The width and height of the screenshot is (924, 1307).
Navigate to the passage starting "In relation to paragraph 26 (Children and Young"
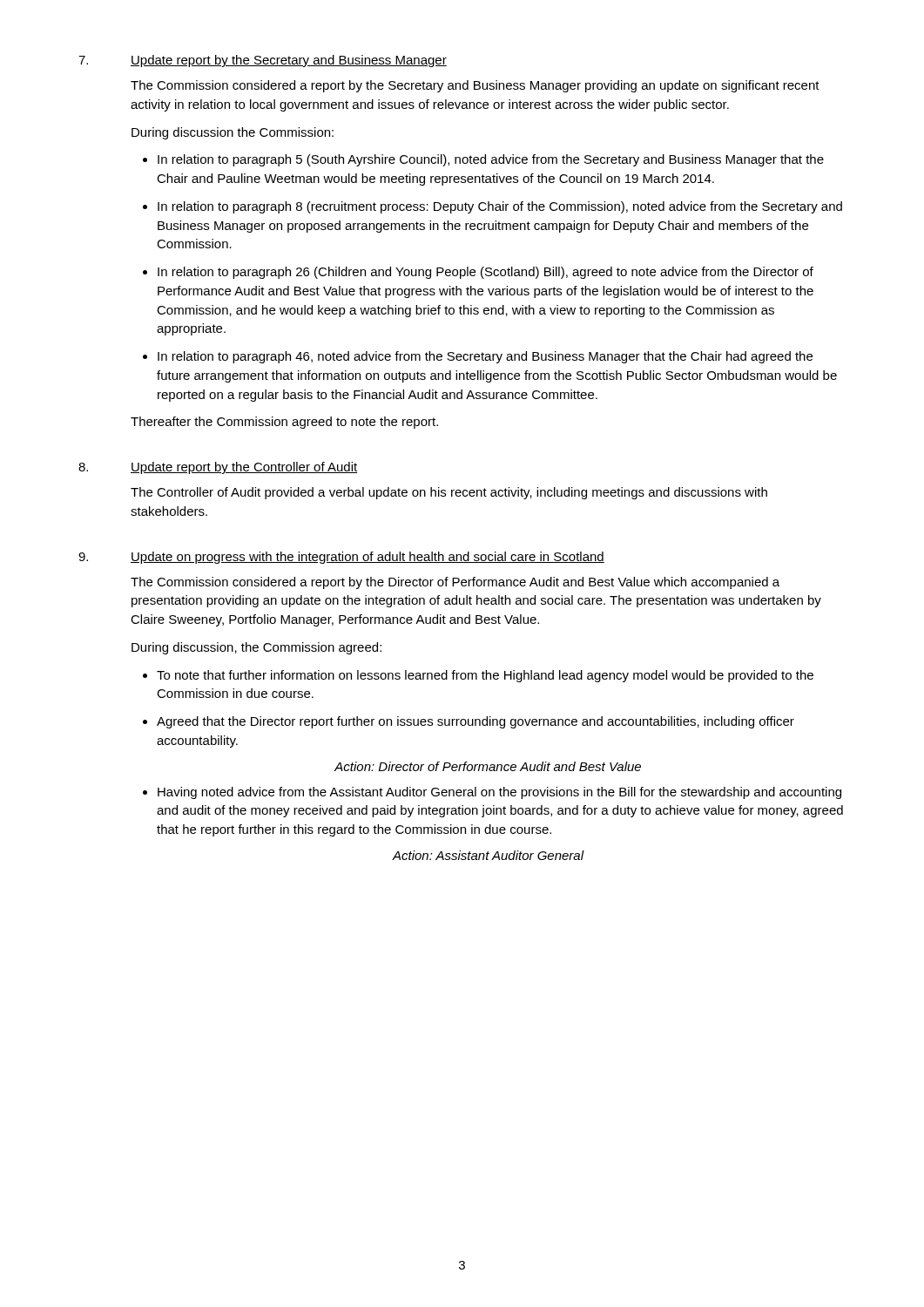pos(485,300)
